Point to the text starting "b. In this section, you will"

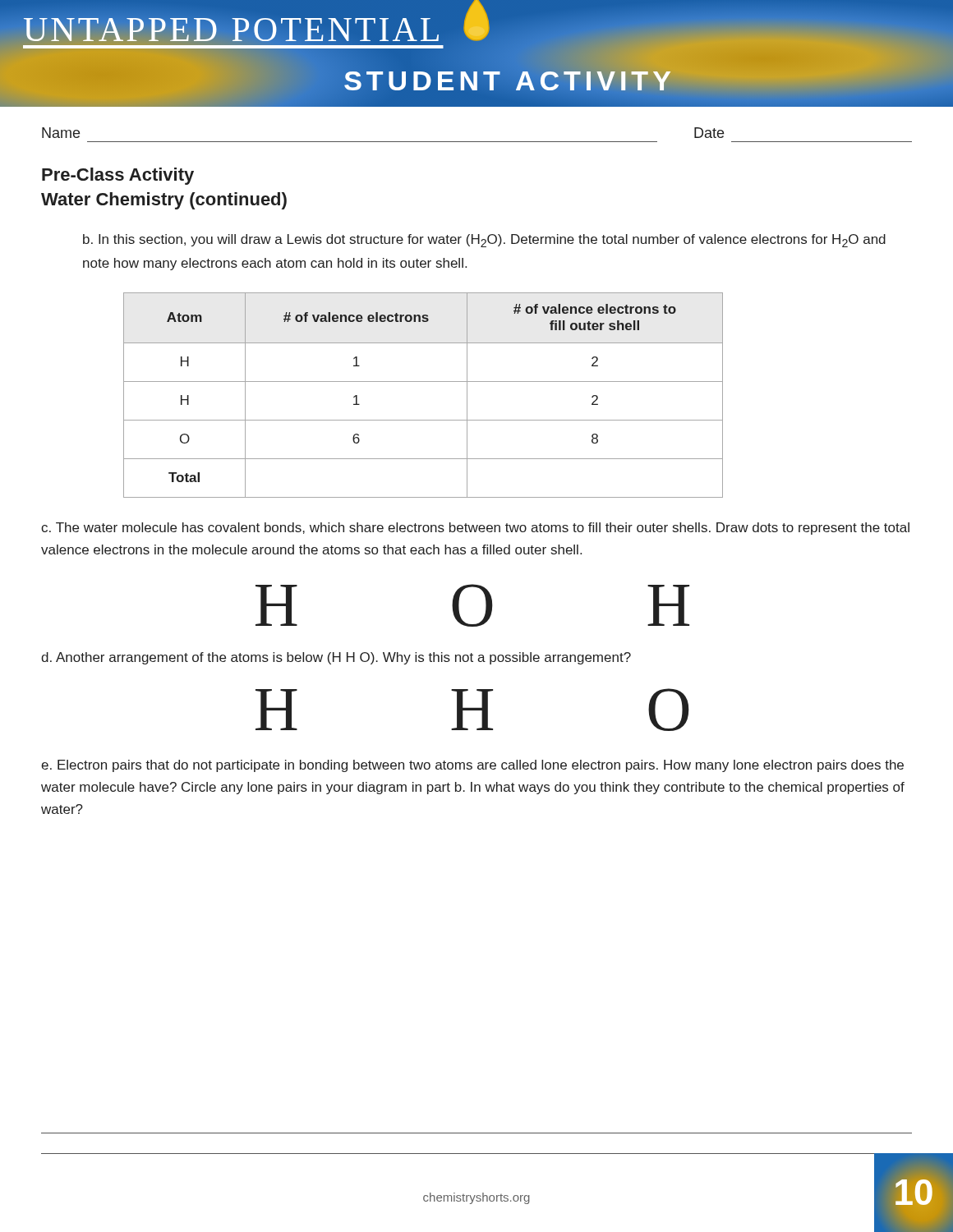coord(484,251)
